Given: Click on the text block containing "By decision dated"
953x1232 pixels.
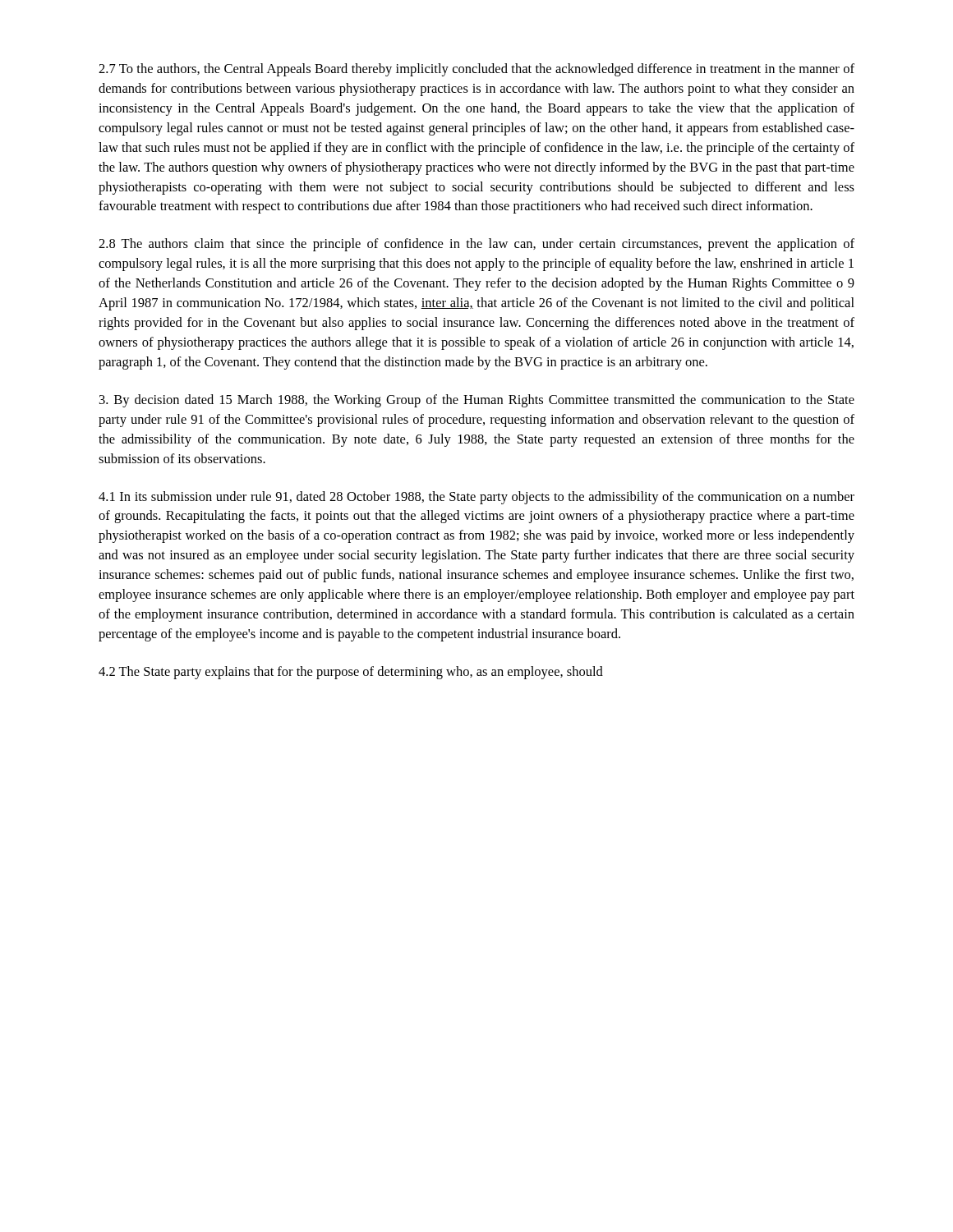Looking at the screenshot, I should coord(476,429).
